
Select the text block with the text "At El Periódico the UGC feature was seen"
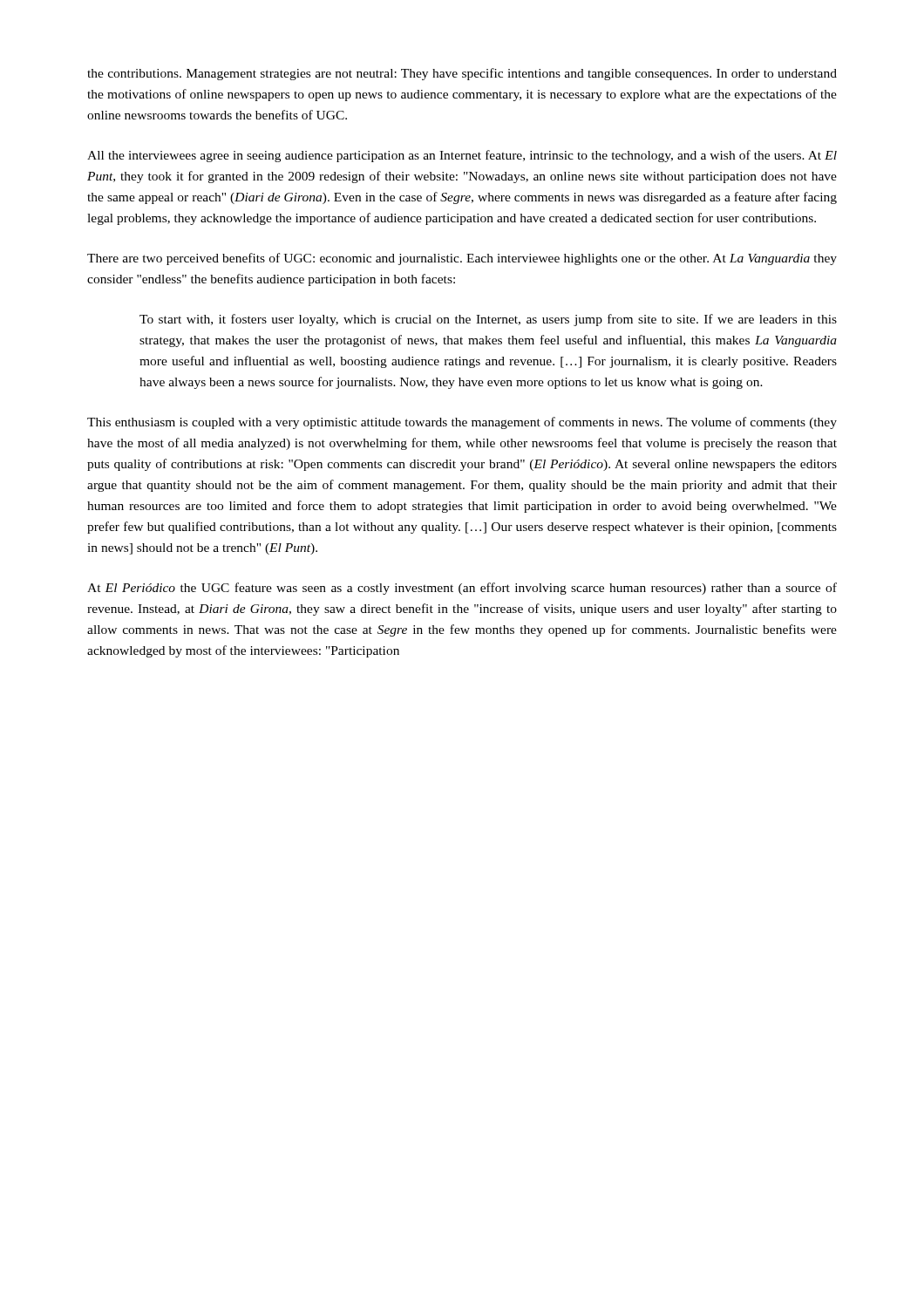(462, 619)
